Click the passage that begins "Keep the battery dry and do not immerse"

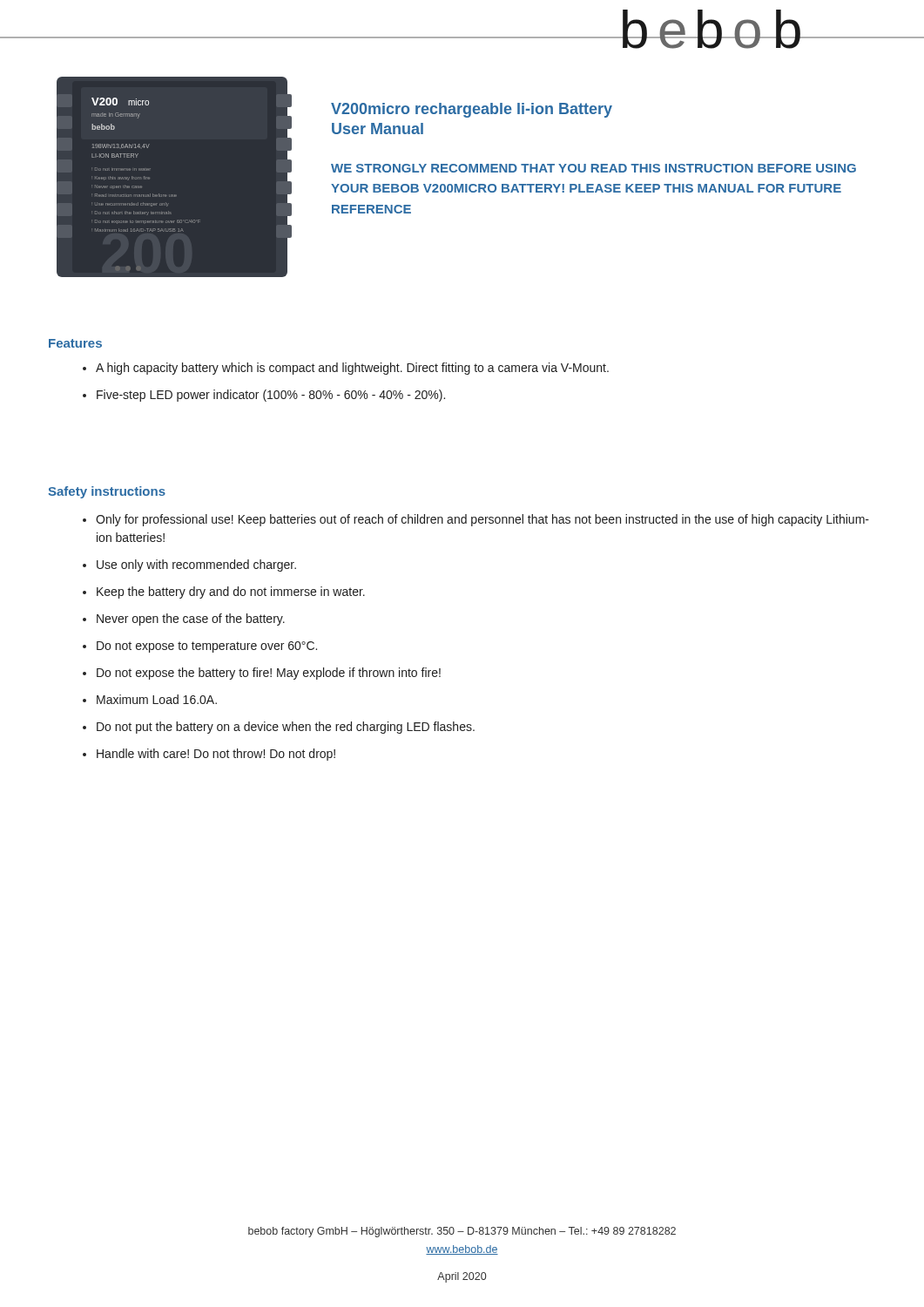coord(231,592)
